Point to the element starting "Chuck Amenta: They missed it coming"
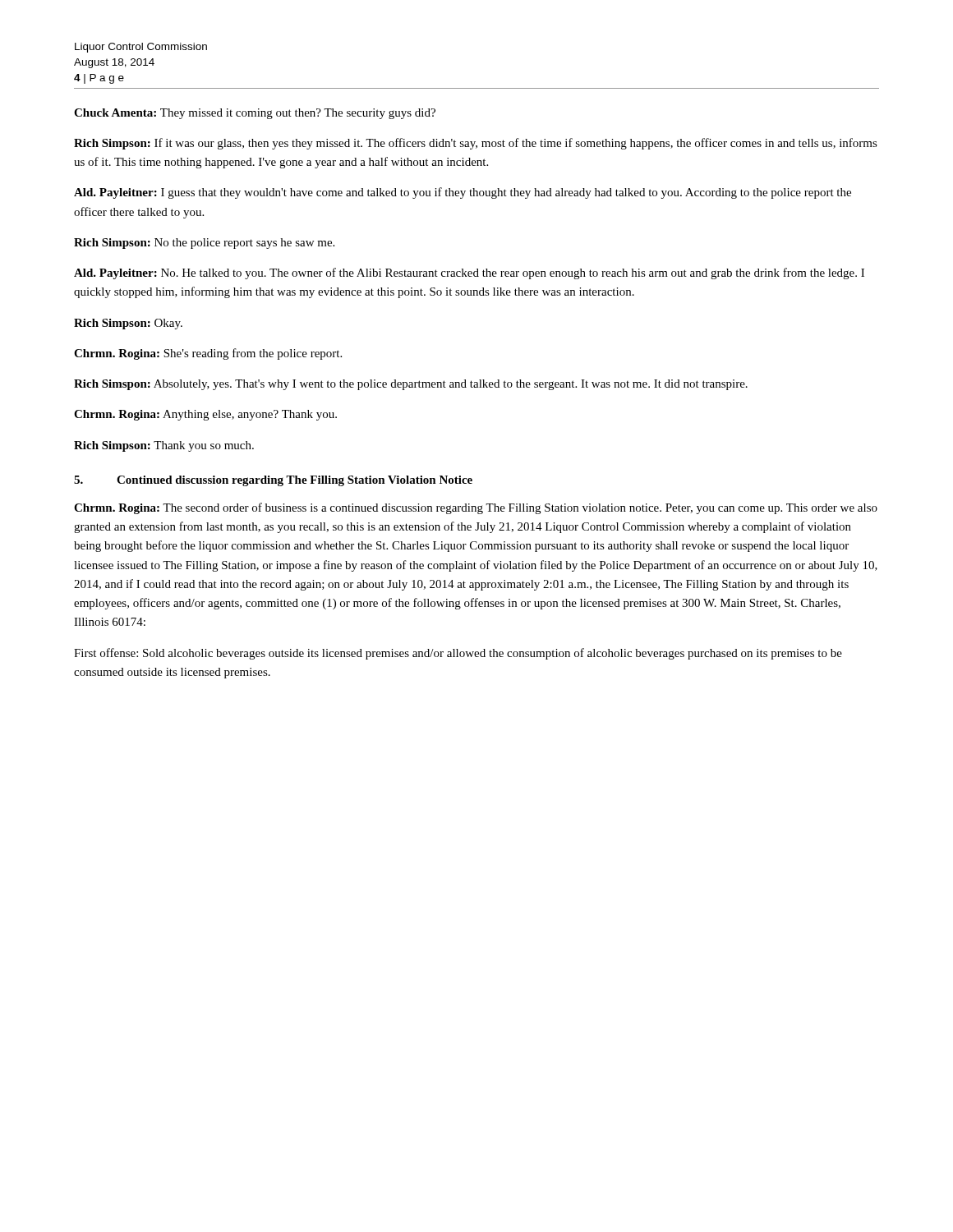 (x=255, y=112)
